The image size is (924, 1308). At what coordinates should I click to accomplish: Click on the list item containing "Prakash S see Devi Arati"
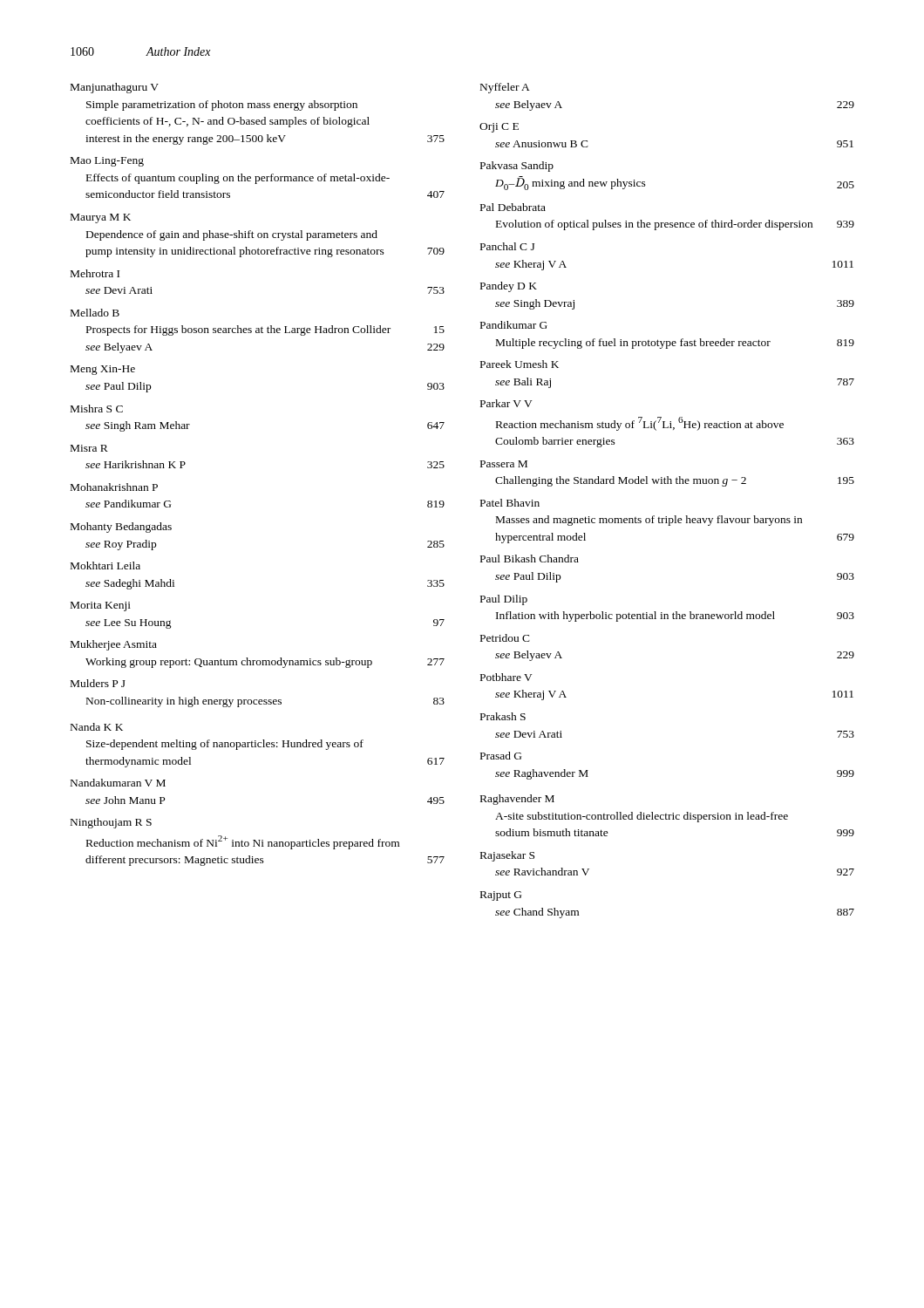(x=503, y=716)
